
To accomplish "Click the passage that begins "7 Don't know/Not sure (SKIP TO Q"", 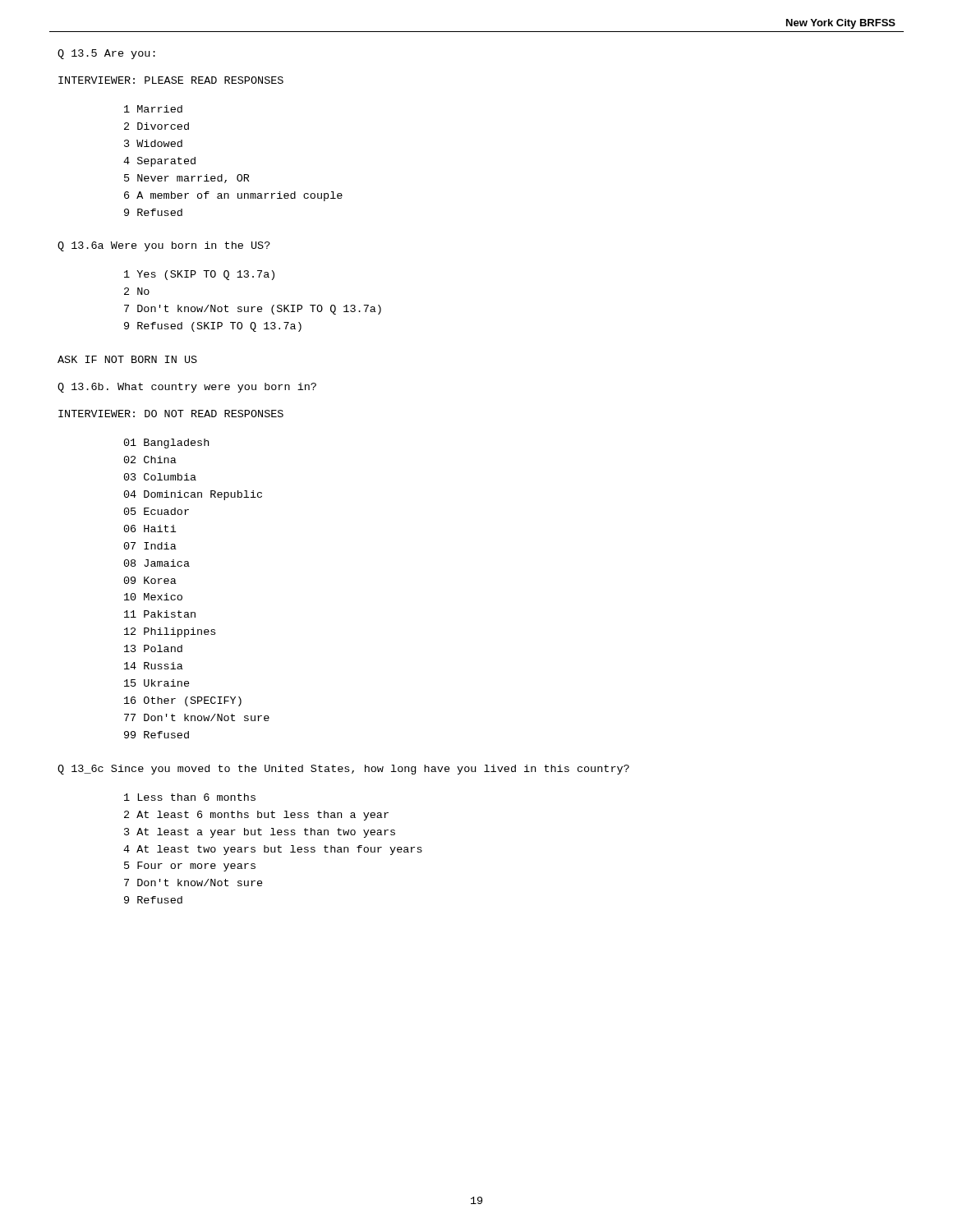I will (x=253, y=309).
